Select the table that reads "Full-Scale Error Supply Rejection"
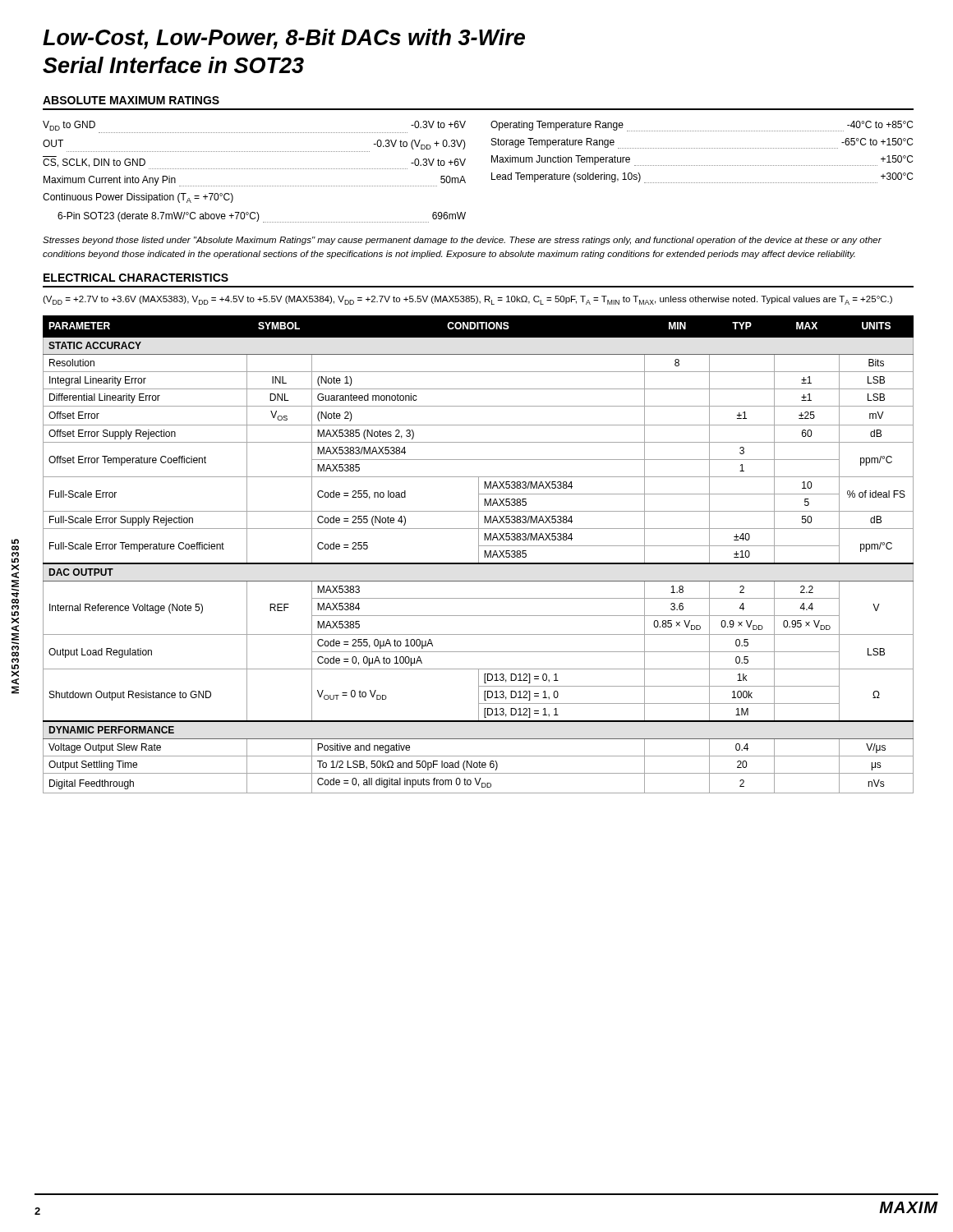The height and width of the screenshot is (1232, 953). [478, 554]
